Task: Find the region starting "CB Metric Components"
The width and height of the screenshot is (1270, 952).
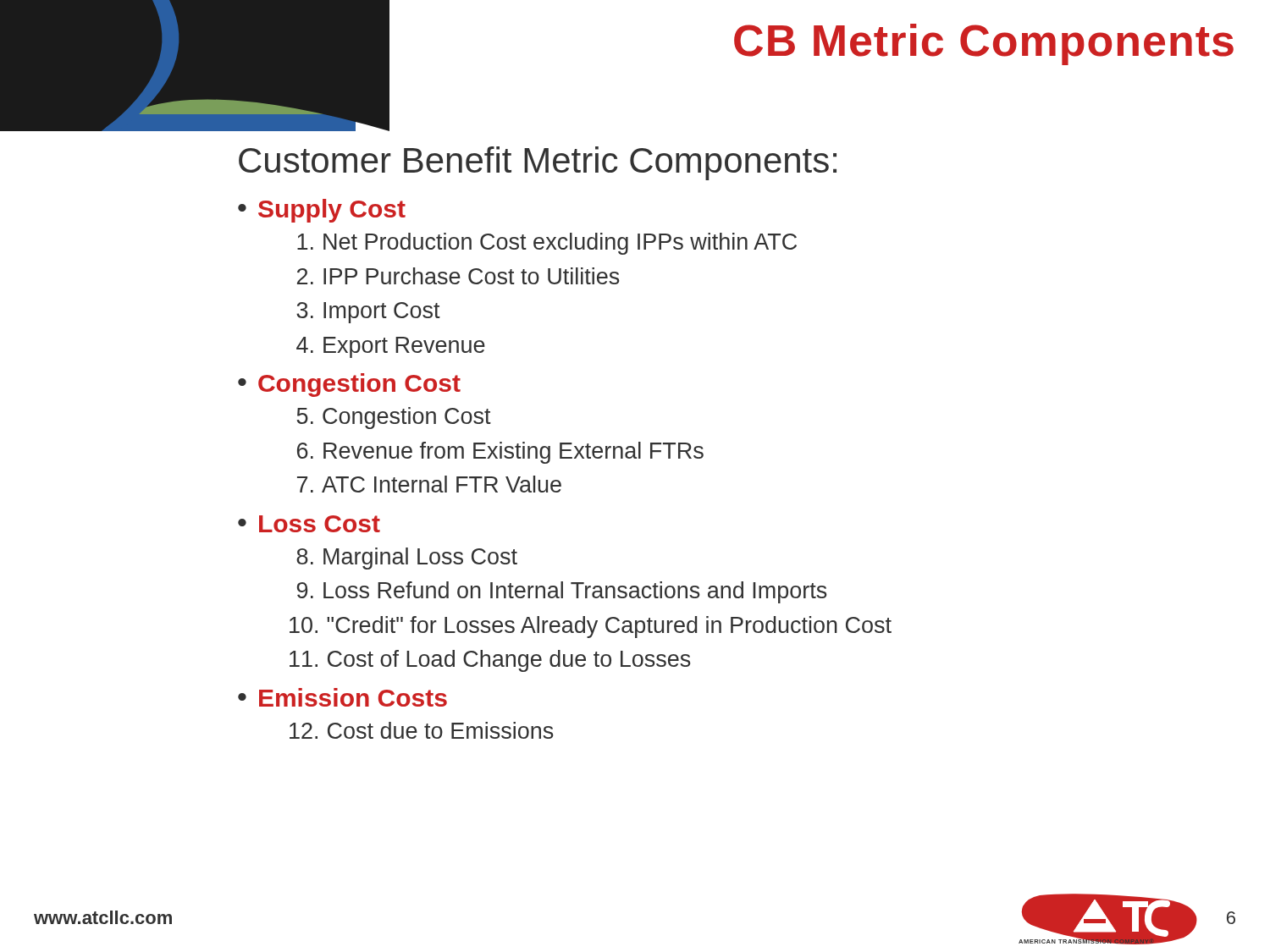Action: point(984,41)
